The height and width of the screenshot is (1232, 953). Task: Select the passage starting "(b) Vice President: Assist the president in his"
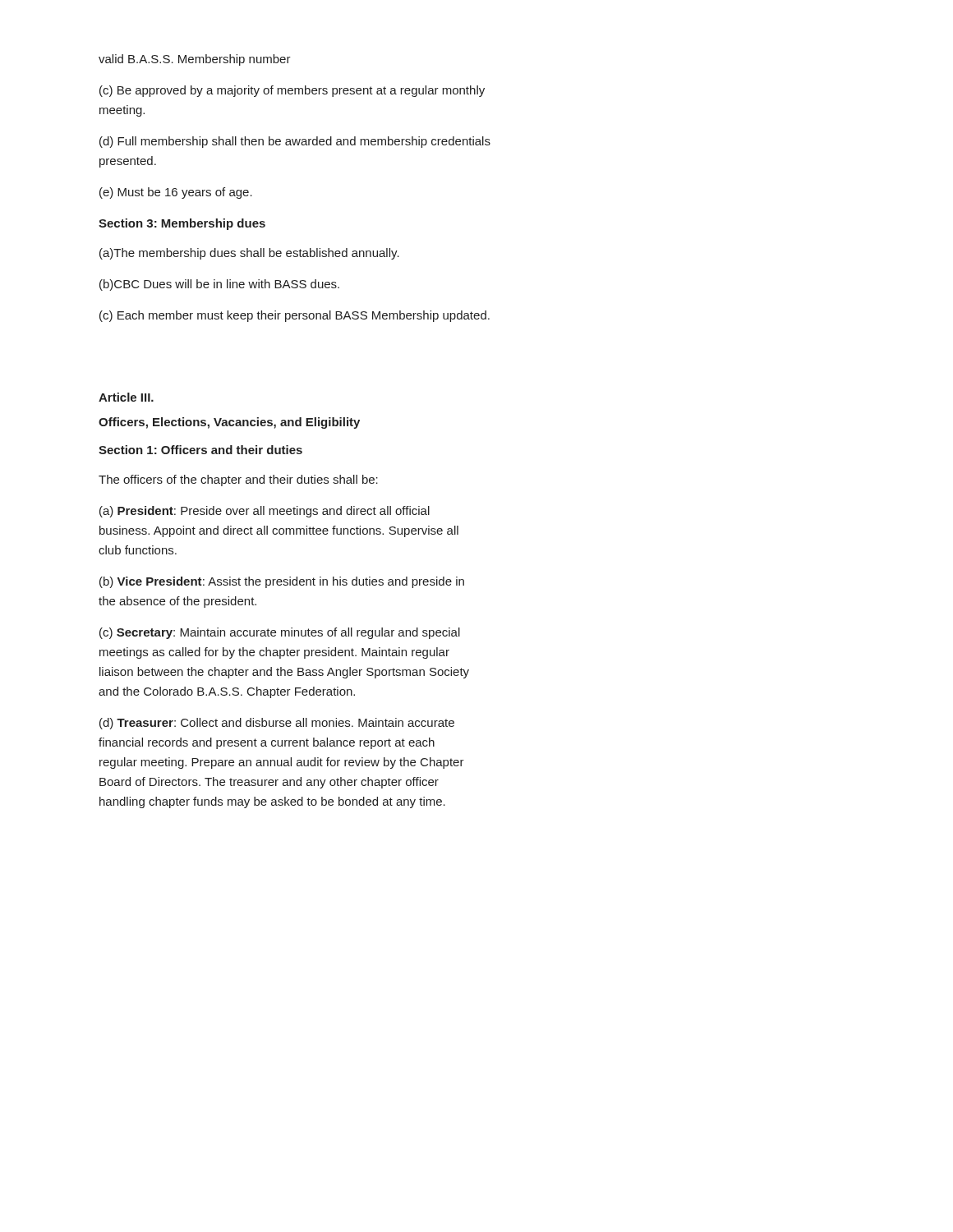(282, 591)
